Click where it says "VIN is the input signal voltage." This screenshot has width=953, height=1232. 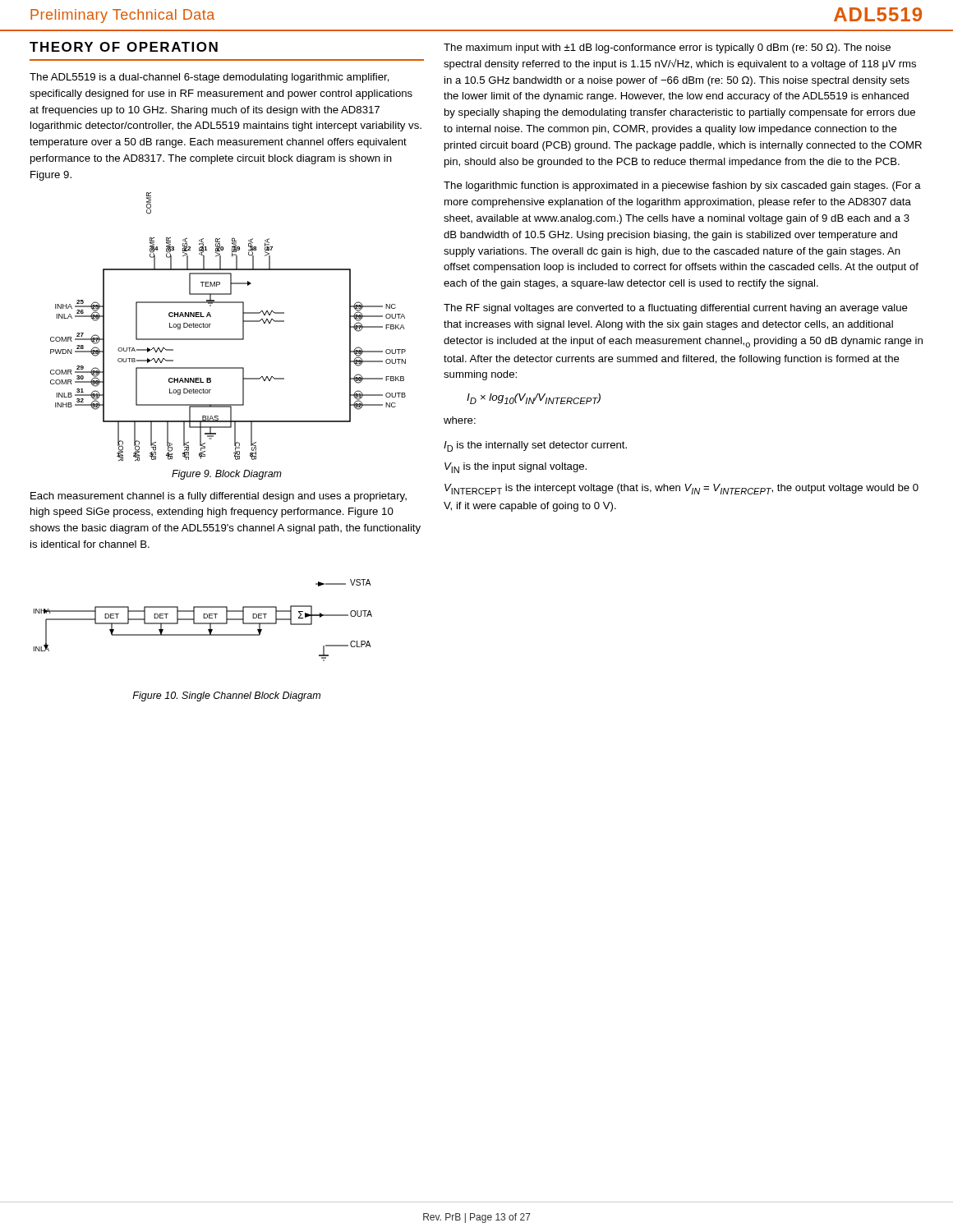tap(516, 467)
